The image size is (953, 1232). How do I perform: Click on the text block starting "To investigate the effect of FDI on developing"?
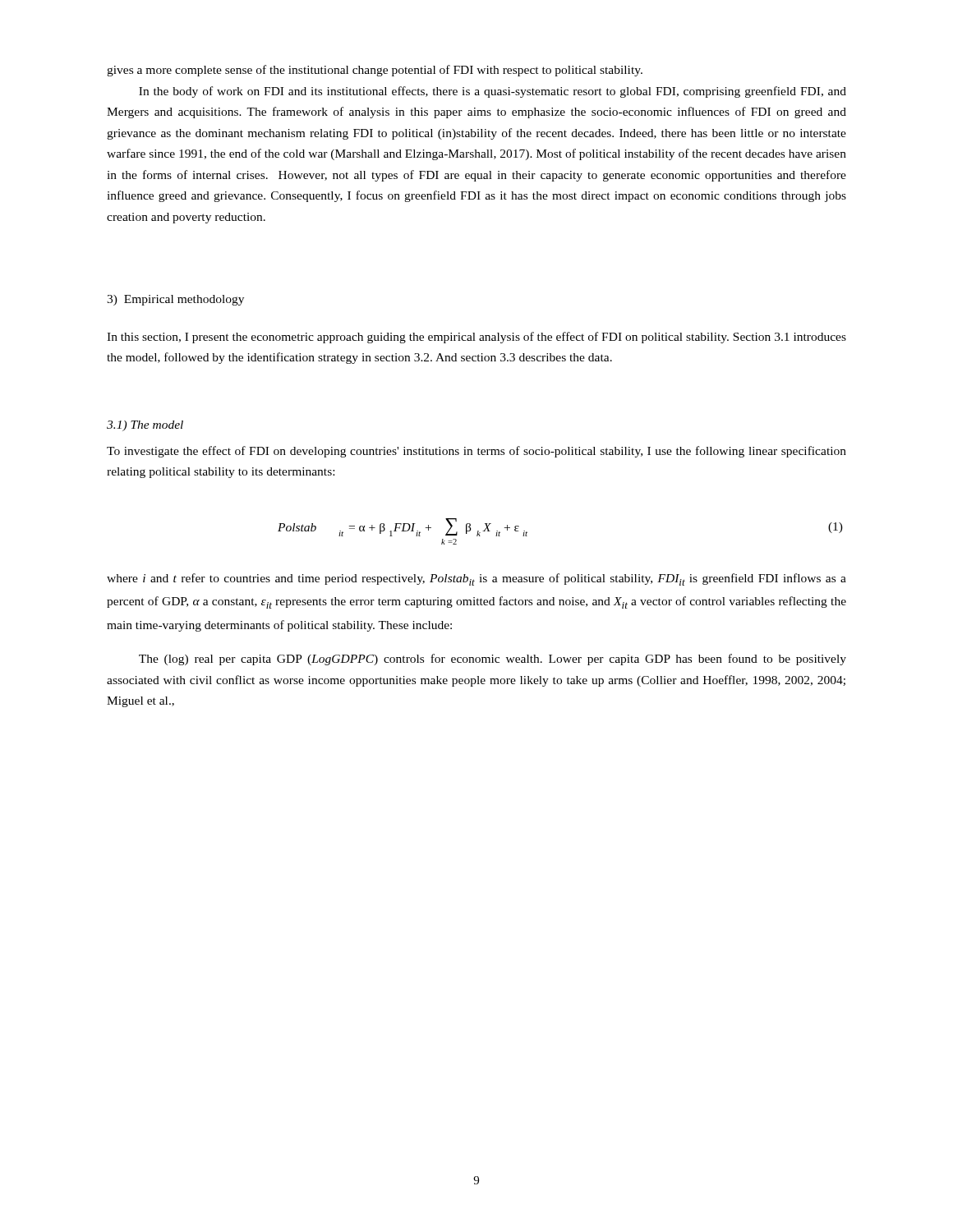coord(476,461)
